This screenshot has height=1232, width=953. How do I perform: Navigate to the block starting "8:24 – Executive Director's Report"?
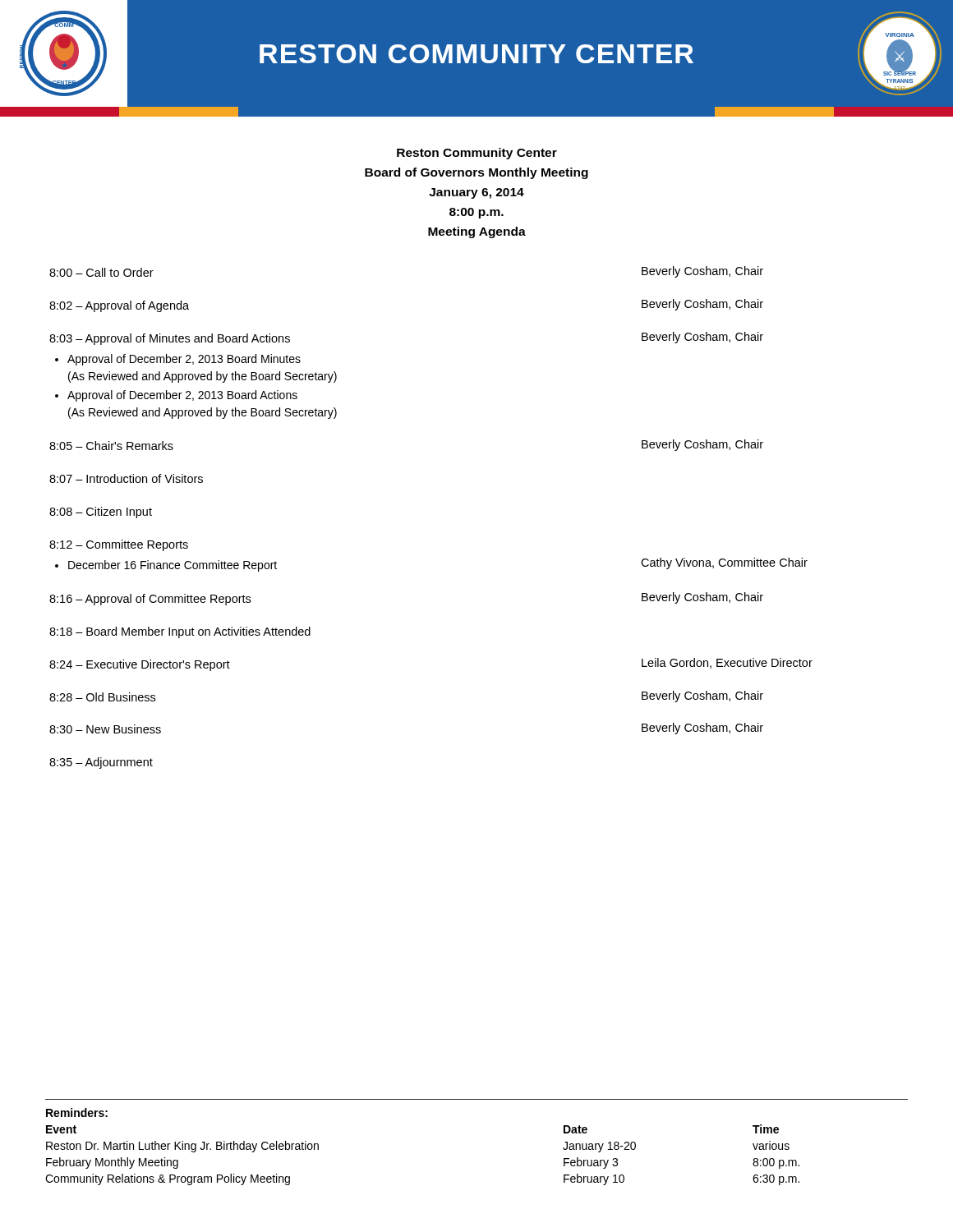click(134, 665)
